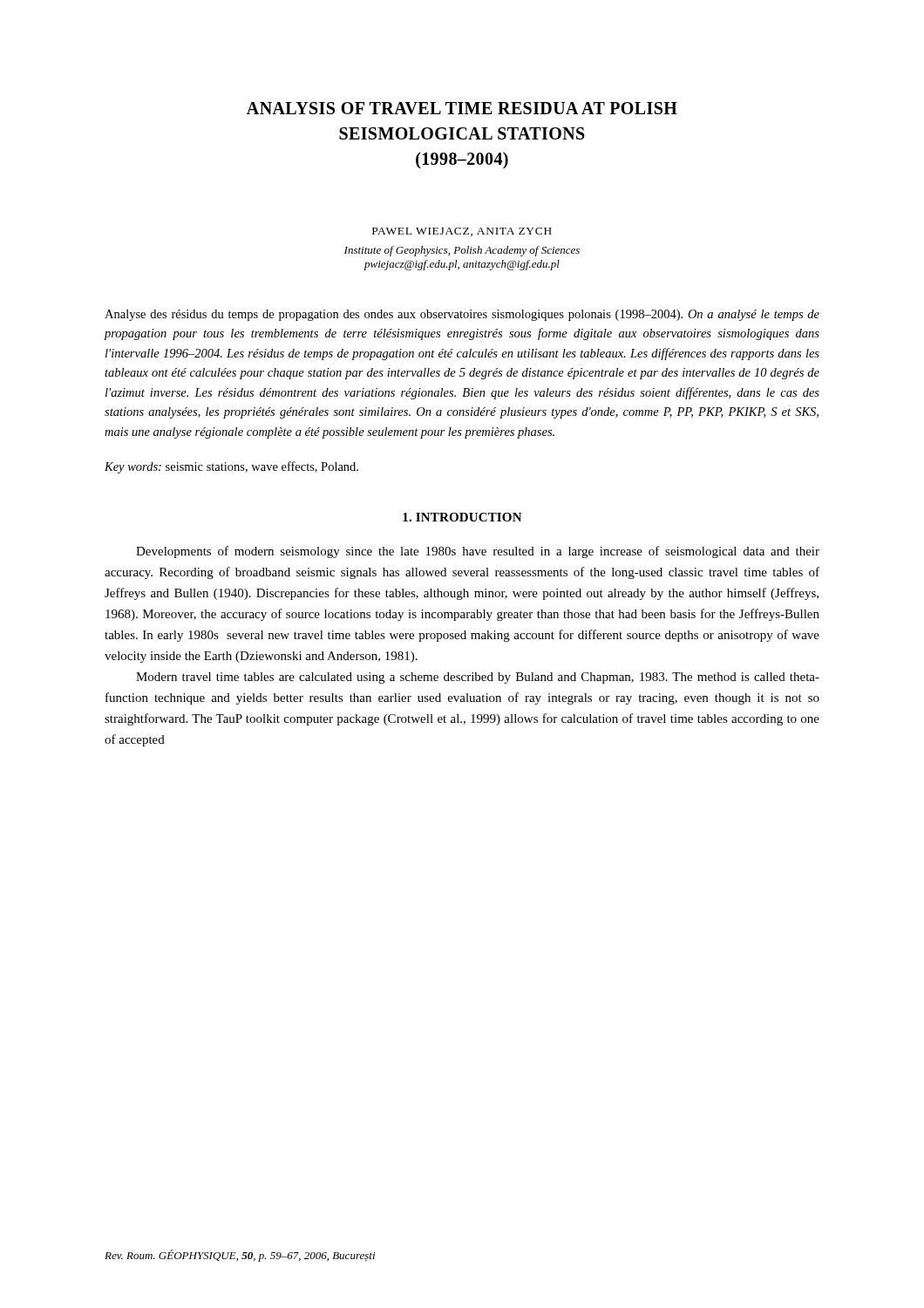
Task: Where is the passage that starts "Key words: seismic stations,"?
Action: coord(232,467)
